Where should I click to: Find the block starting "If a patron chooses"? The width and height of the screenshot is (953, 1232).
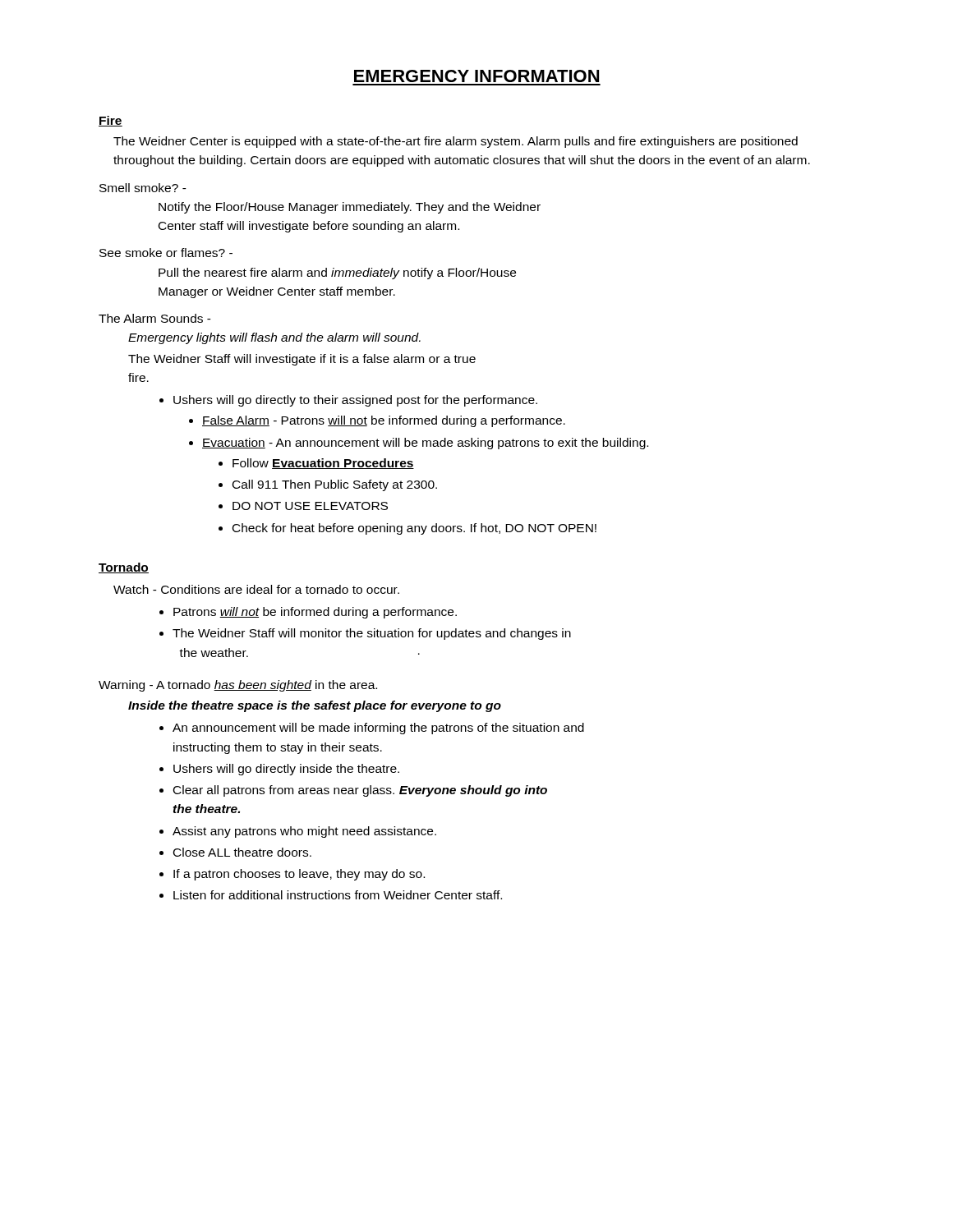(x=299, y=873)
